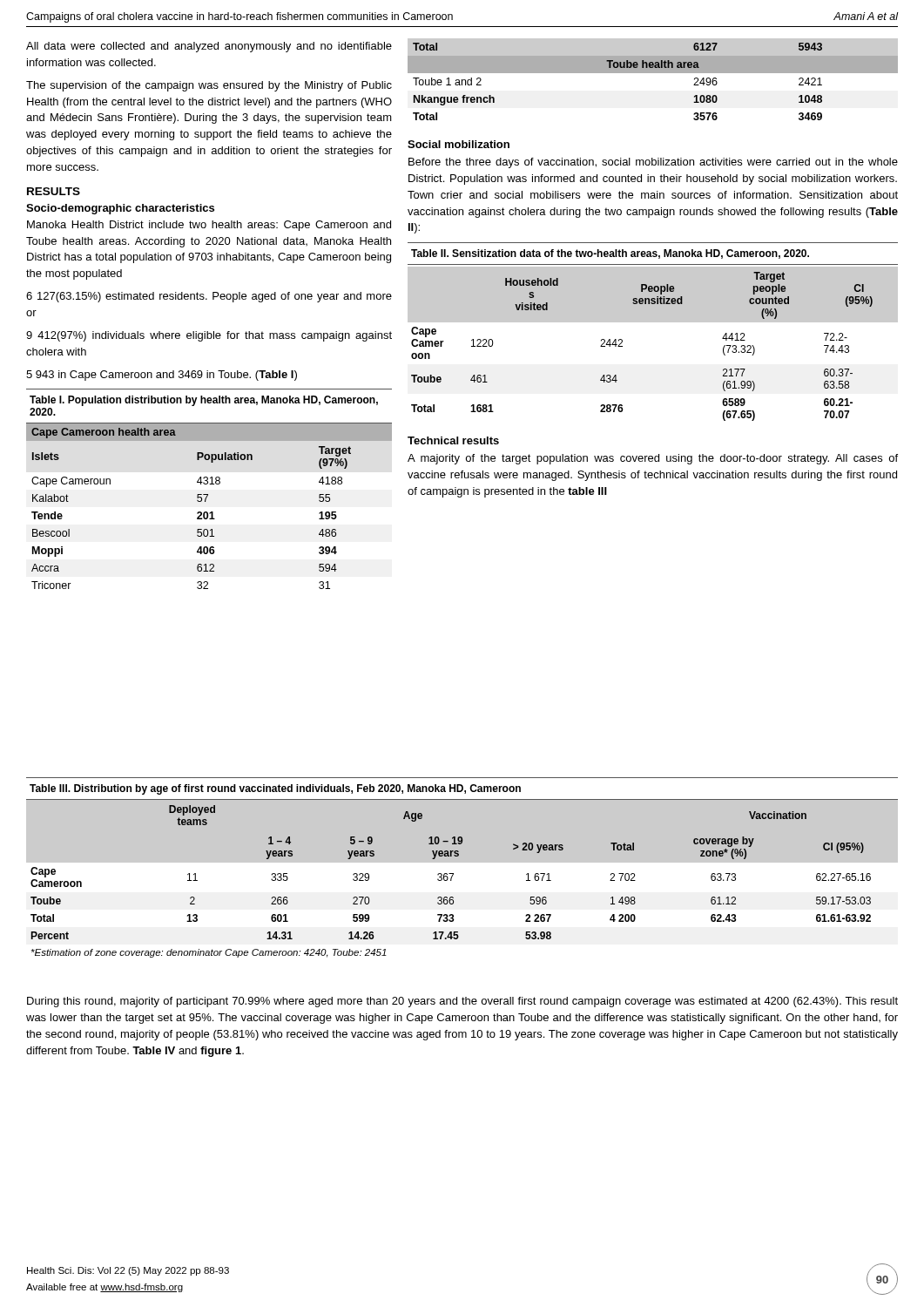Image resolution: width=924 pixels, height=1307 pixels.
Task: Click on the text block containing "A majority of the"
Action: [x=653, y=475]
